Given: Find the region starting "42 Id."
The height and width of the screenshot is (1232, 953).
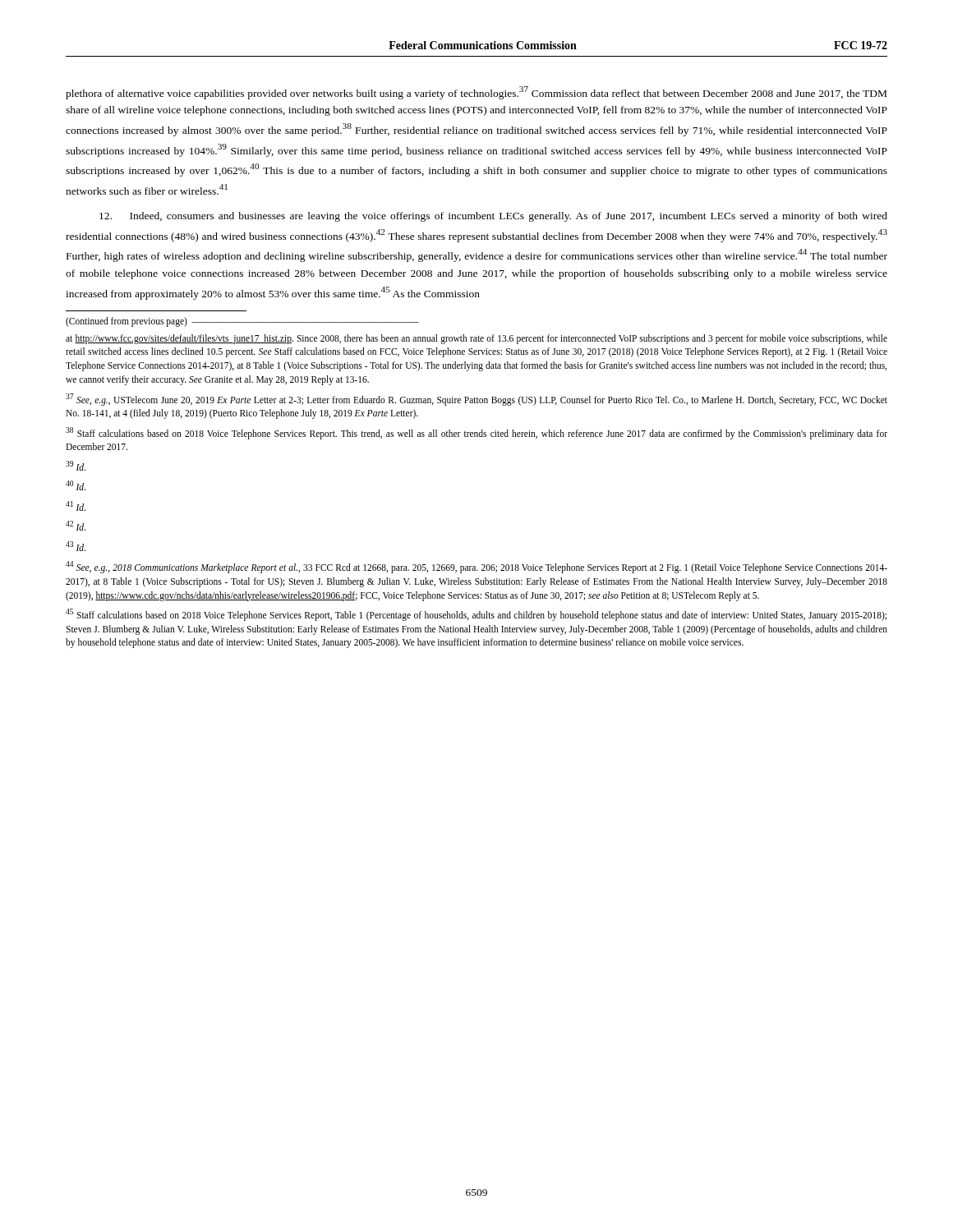Looking at the screenshot, I should [76, 526].
